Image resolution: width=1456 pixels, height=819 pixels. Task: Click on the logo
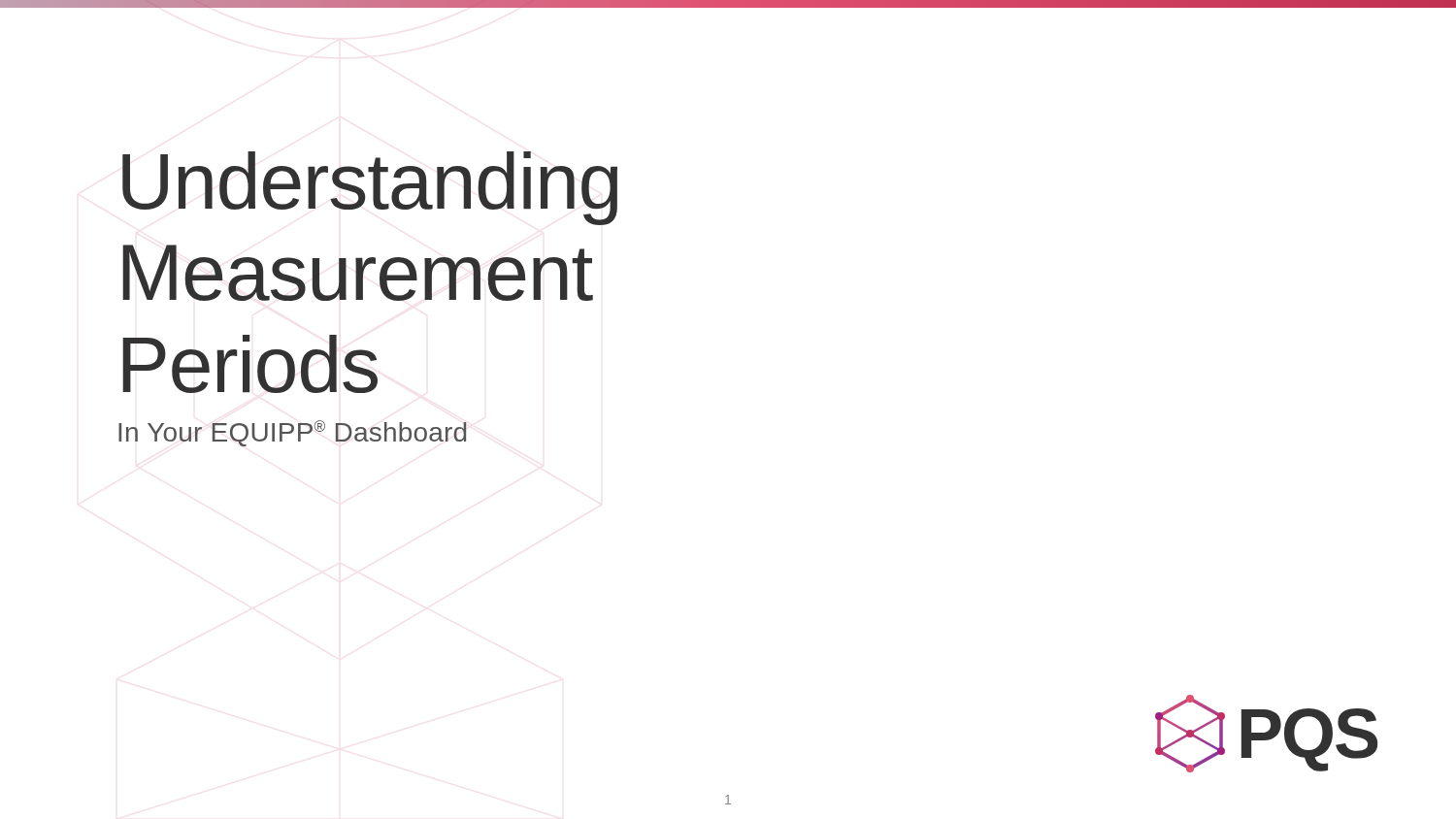pos(1265,734)
